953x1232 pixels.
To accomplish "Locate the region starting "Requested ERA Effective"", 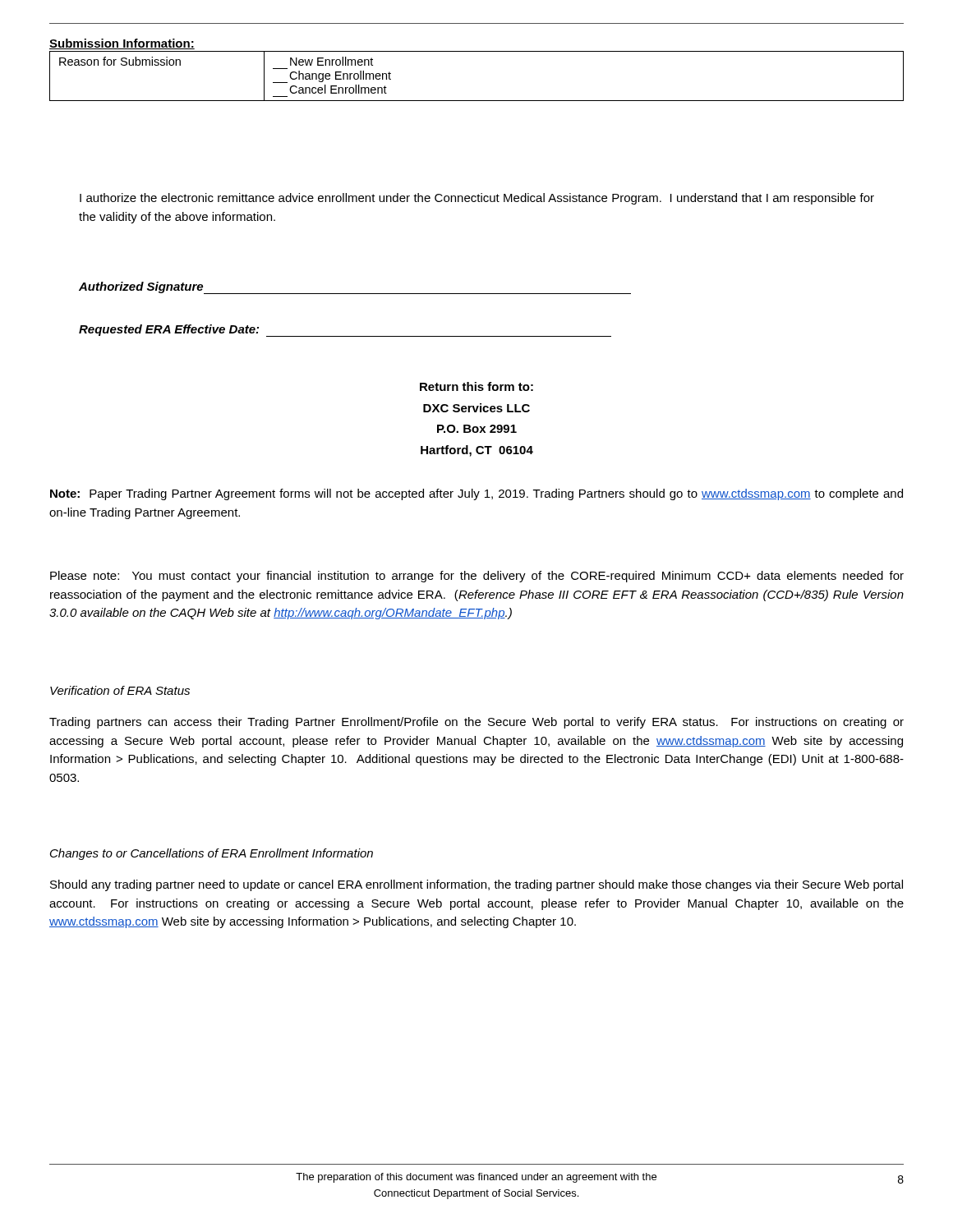I will click(x=345, y=329).
